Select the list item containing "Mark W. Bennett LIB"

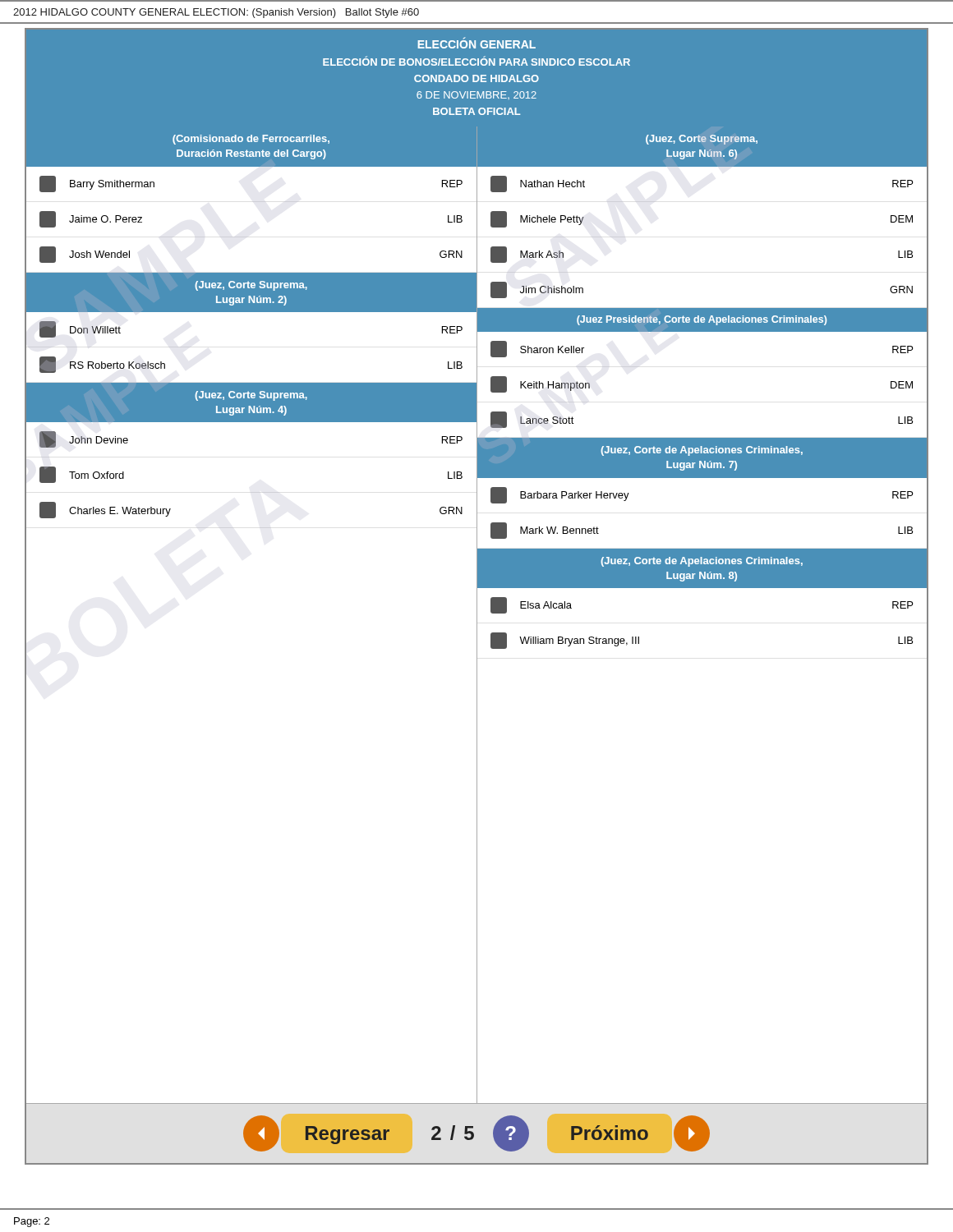pyautogui.click(x=541, y=530)
